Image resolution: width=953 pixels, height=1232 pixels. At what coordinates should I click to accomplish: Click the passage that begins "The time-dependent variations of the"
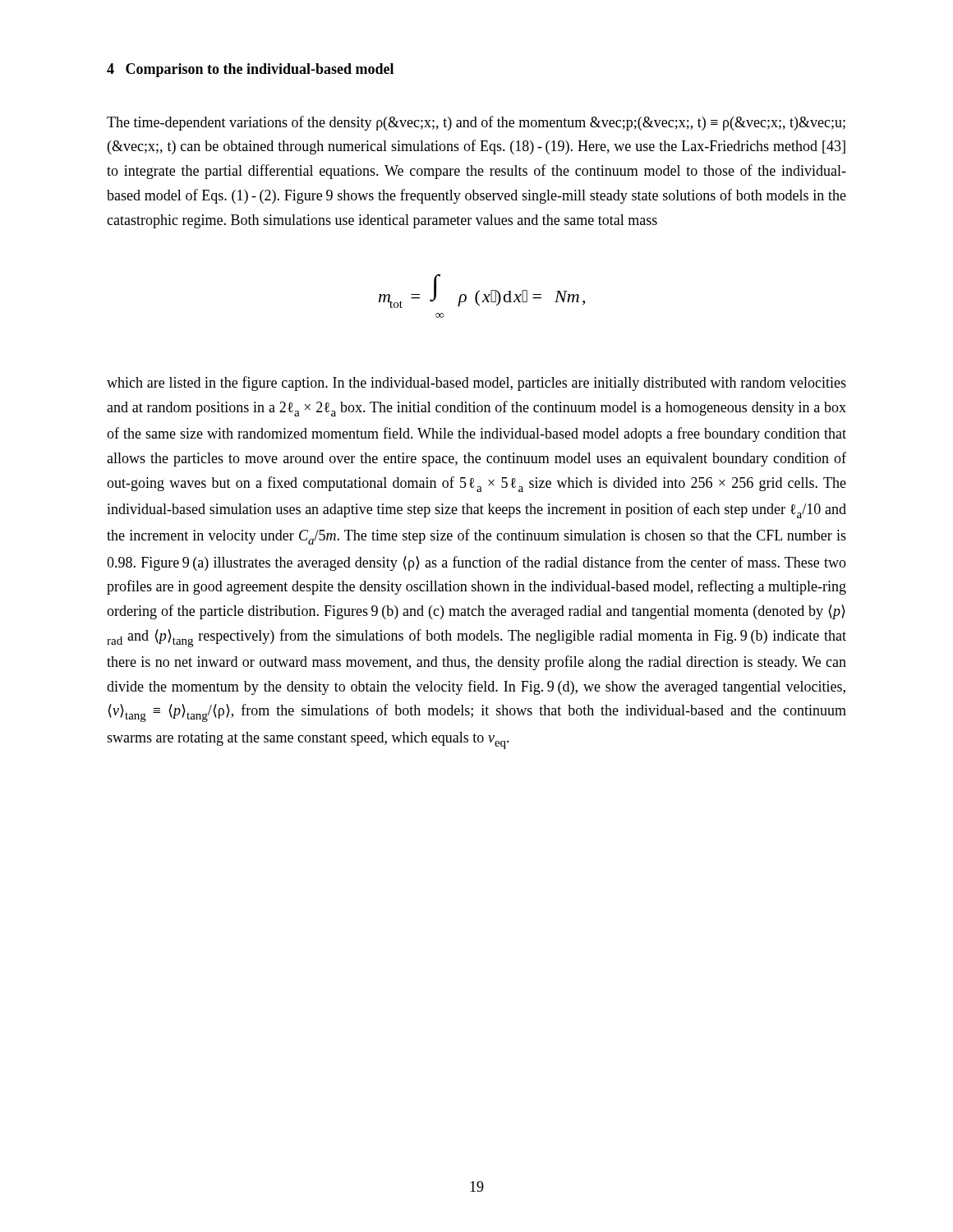[x=476, y=171]
